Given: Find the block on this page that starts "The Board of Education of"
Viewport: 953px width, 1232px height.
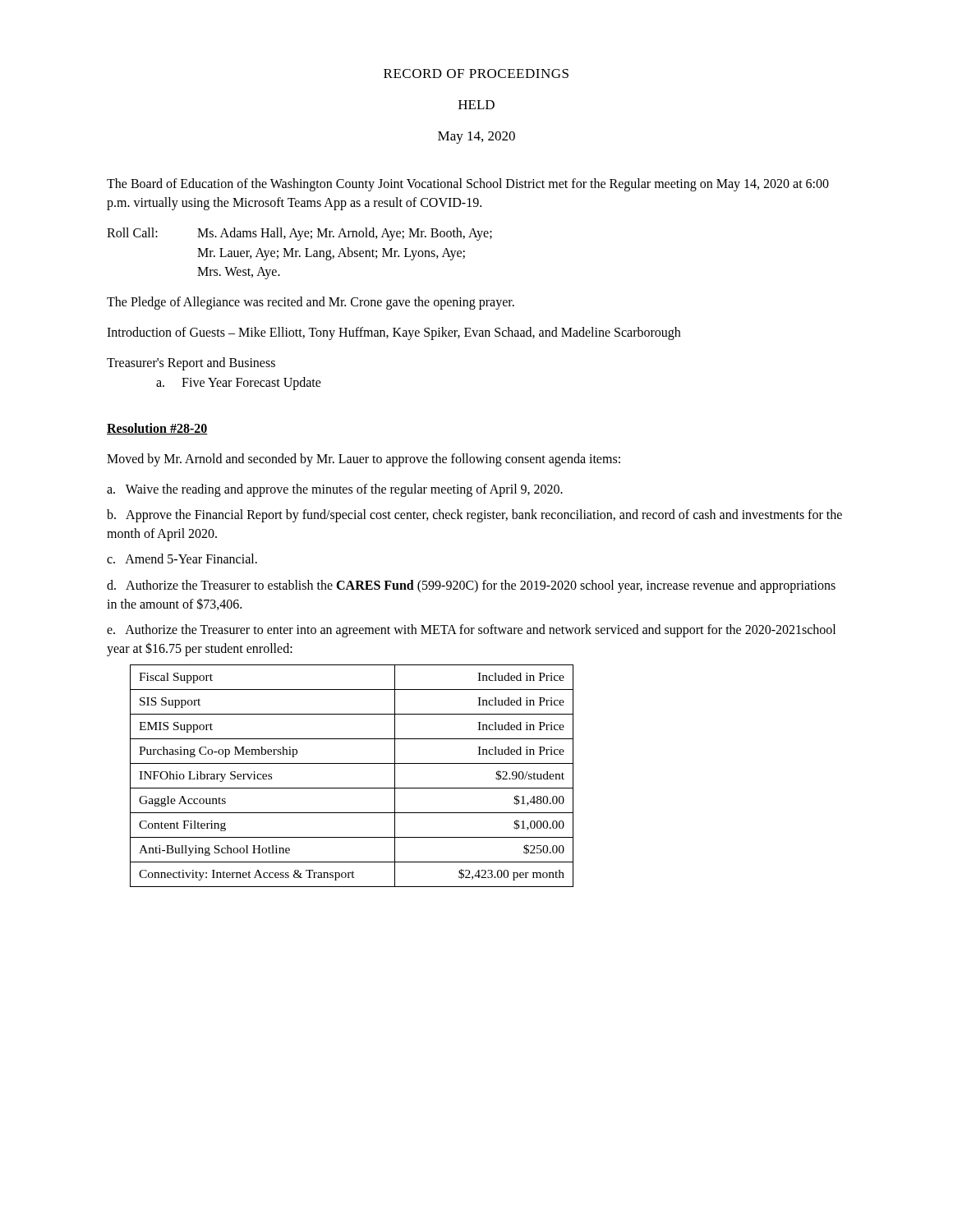Looking at the screenshot, I should 476,193.
